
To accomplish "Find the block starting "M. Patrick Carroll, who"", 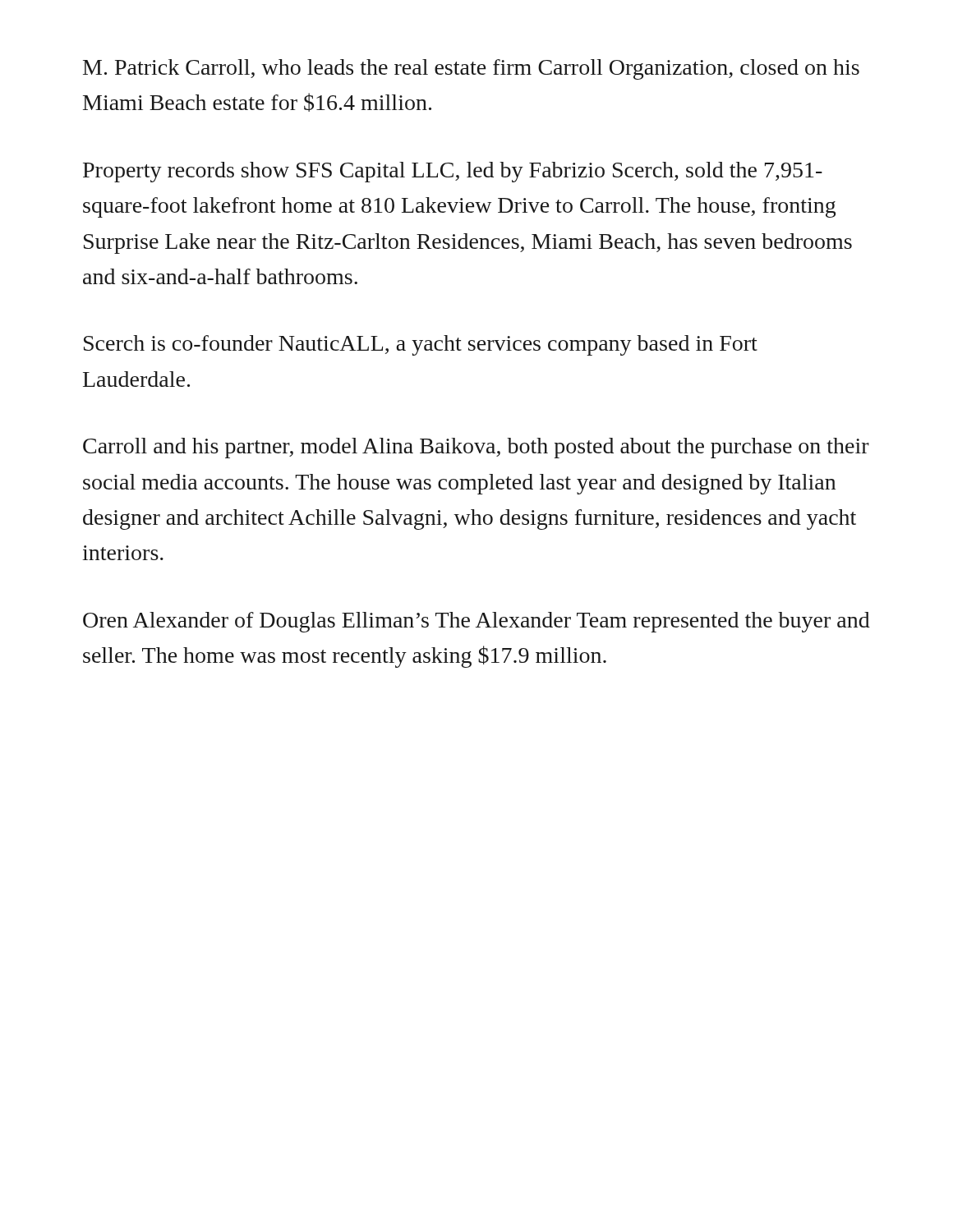I will click(471, 85).
